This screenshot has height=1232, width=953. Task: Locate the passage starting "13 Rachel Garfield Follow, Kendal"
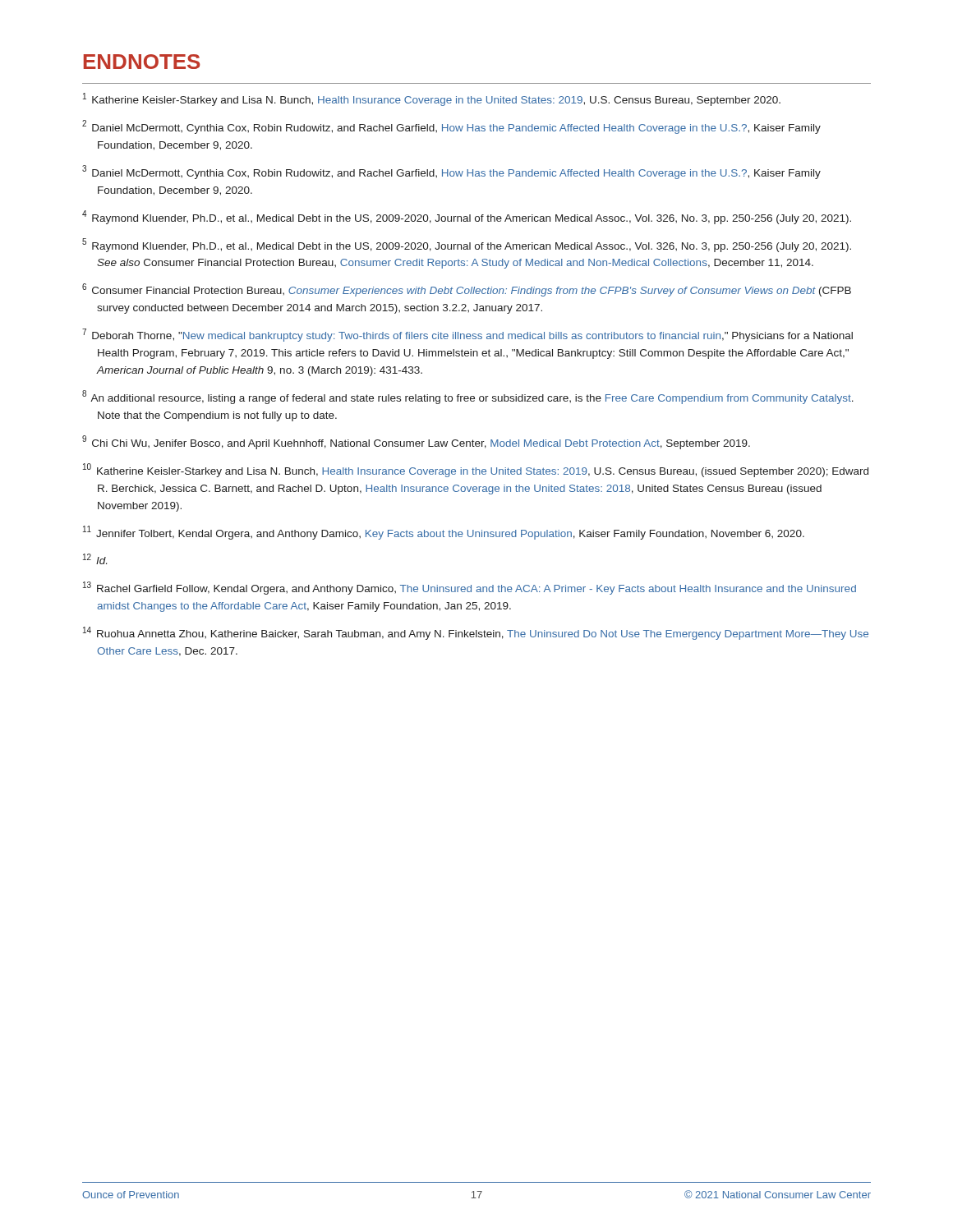coord(469,597)
